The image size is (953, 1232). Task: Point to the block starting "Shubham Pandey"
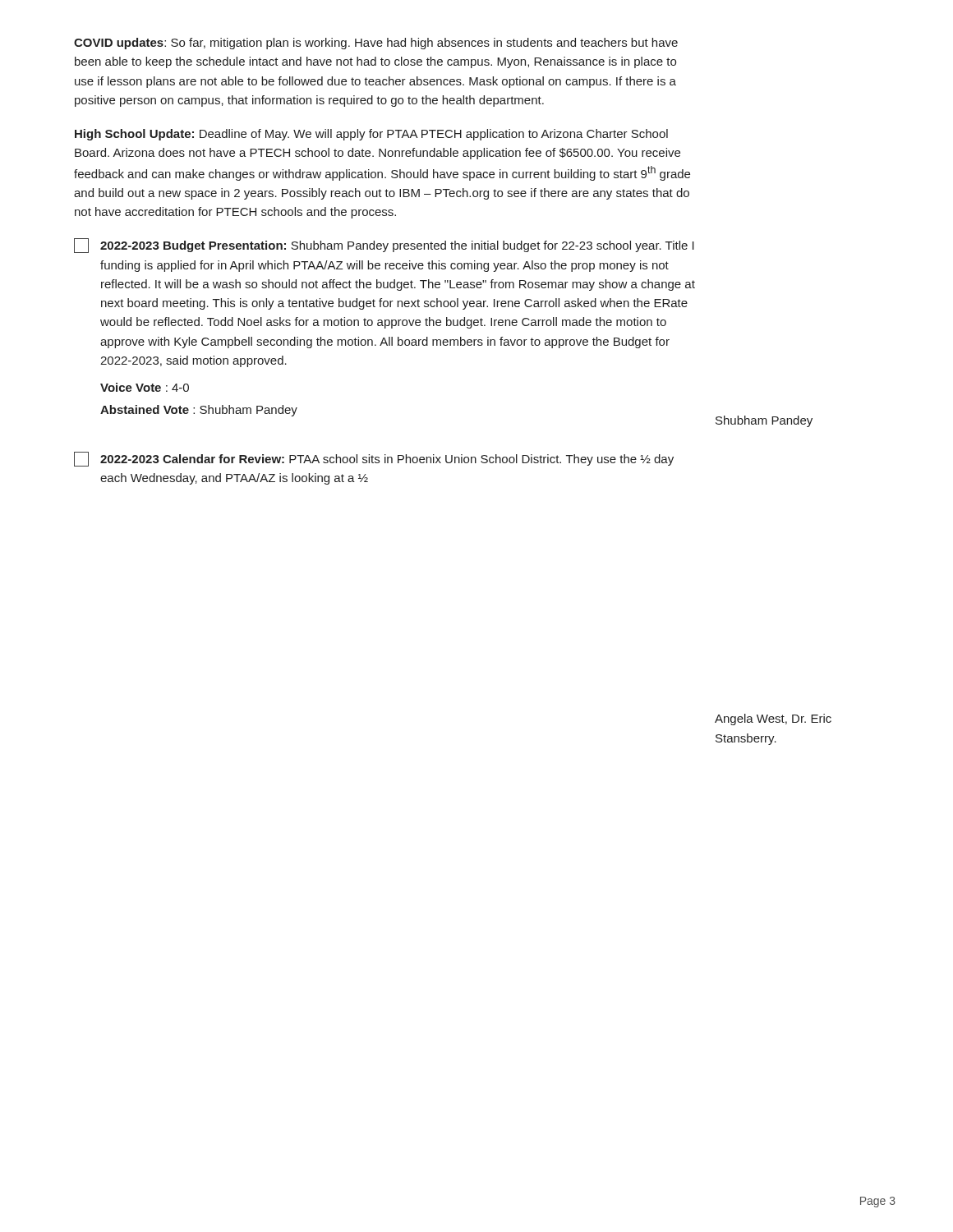click(764, 420)
